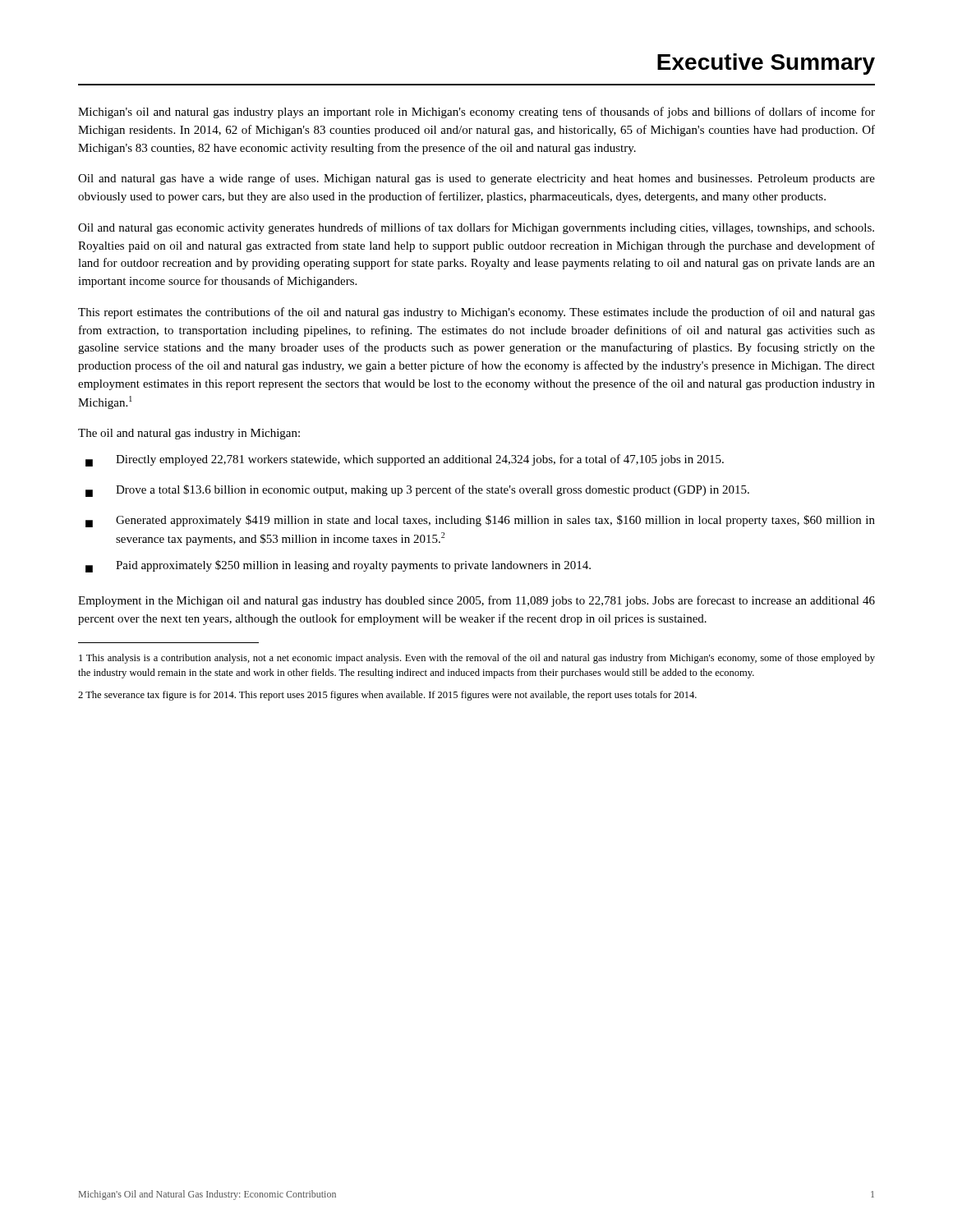The height and width of the screenshot is (1232, 953).
Task: Locate the title
Action: pos(476,62)
